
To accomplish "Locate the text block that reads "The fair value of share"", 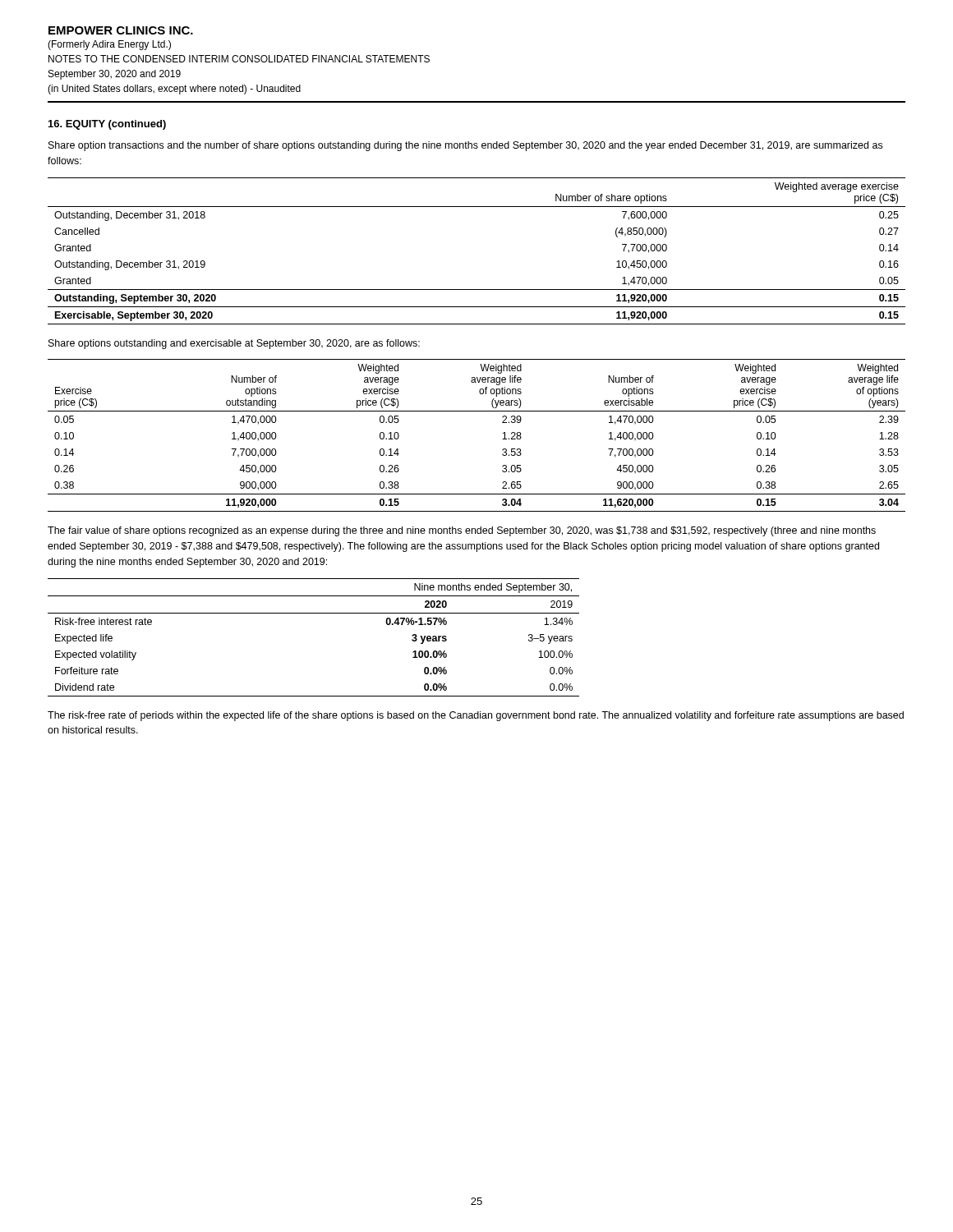I will point(464,546).
